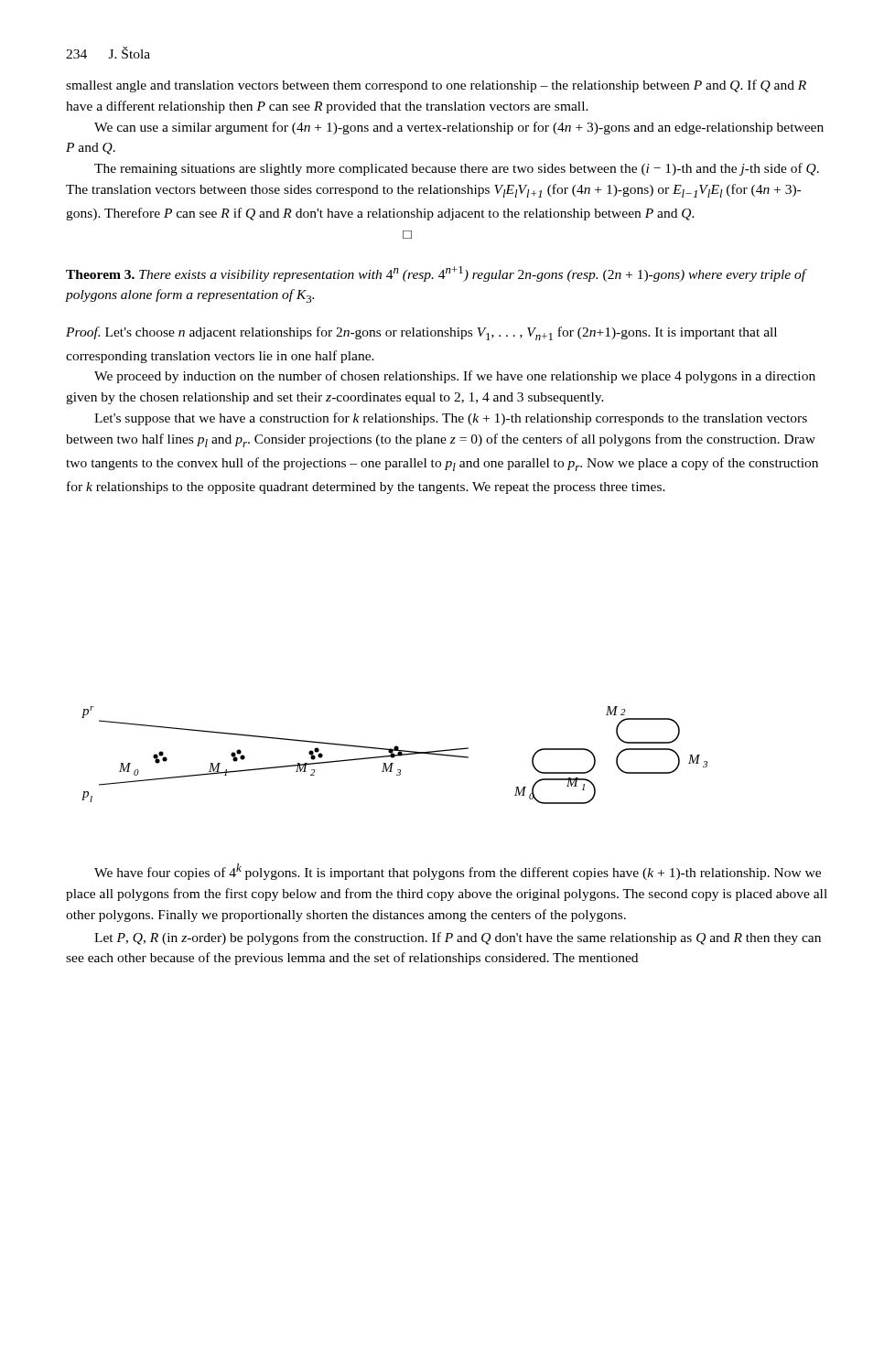Image resolution: width=895 pixels, height=1372 pixels.
Task: Select the text block starting "Let P, Q, R (in z-order)"
Action: click(444, 947)
